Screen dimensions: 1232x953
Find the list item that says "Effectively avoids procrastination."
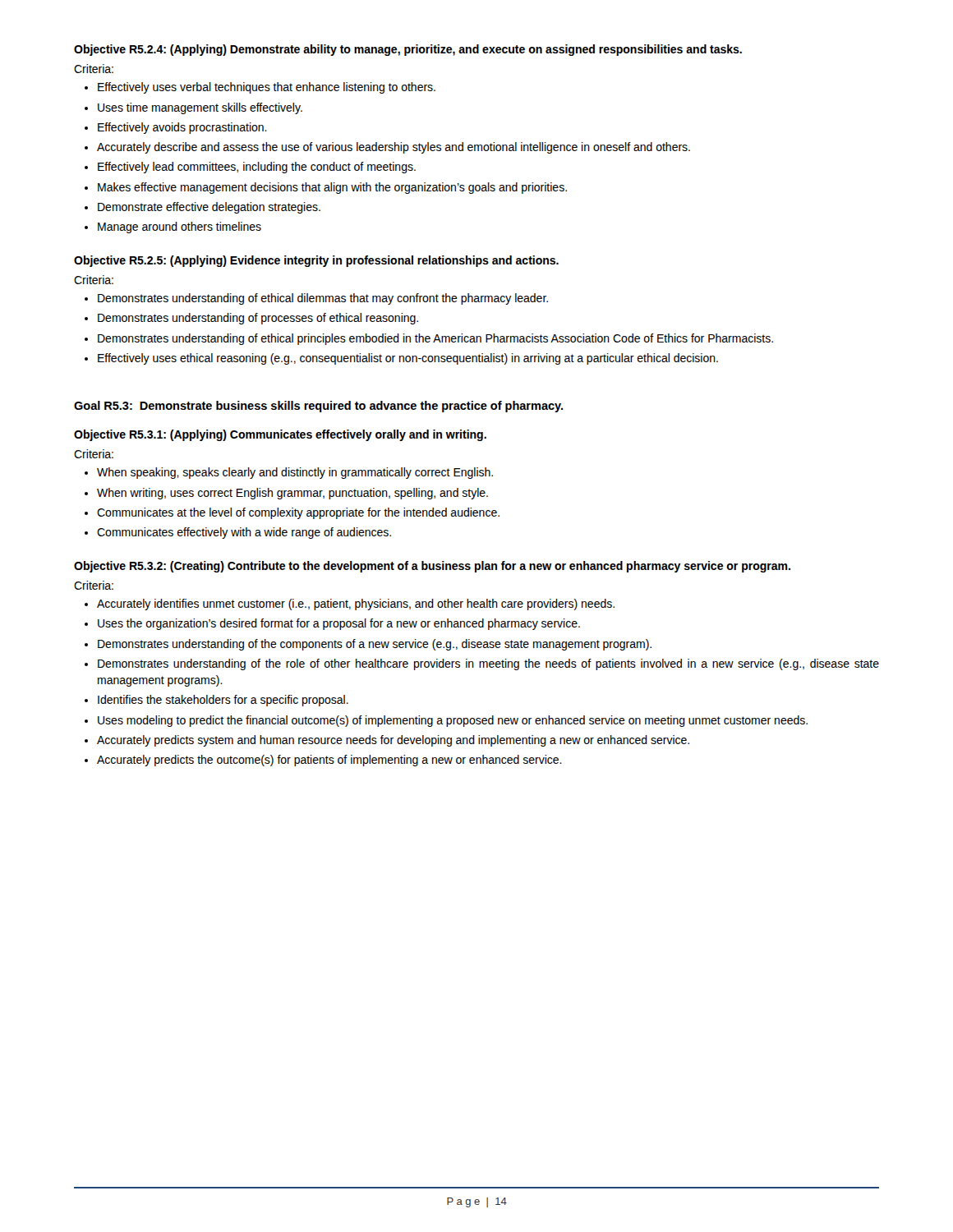click(x=182, y=127)
